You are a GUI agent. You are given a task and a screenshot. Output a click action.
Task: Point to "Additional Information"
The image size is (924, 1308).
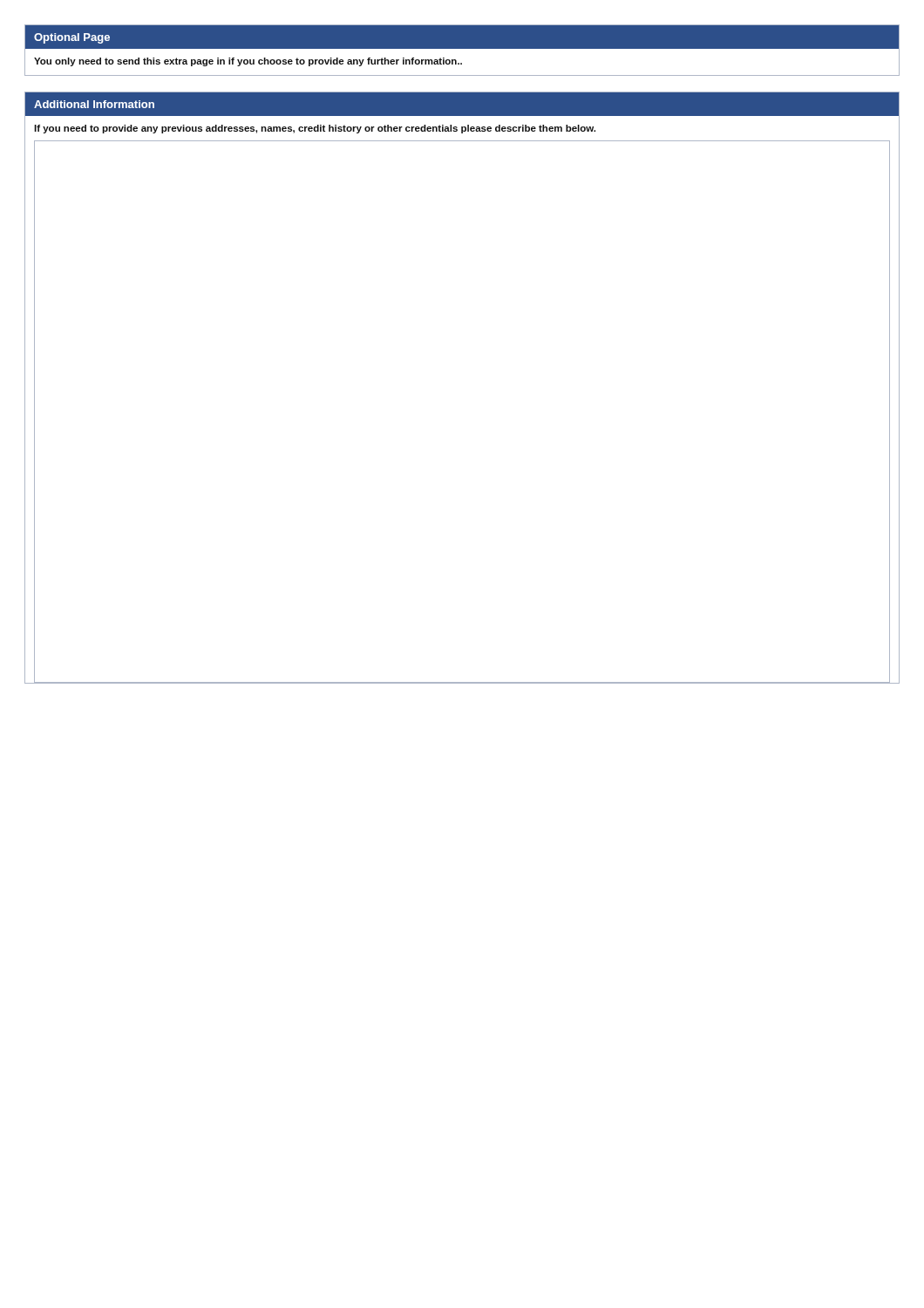click(x=94, y=104)
